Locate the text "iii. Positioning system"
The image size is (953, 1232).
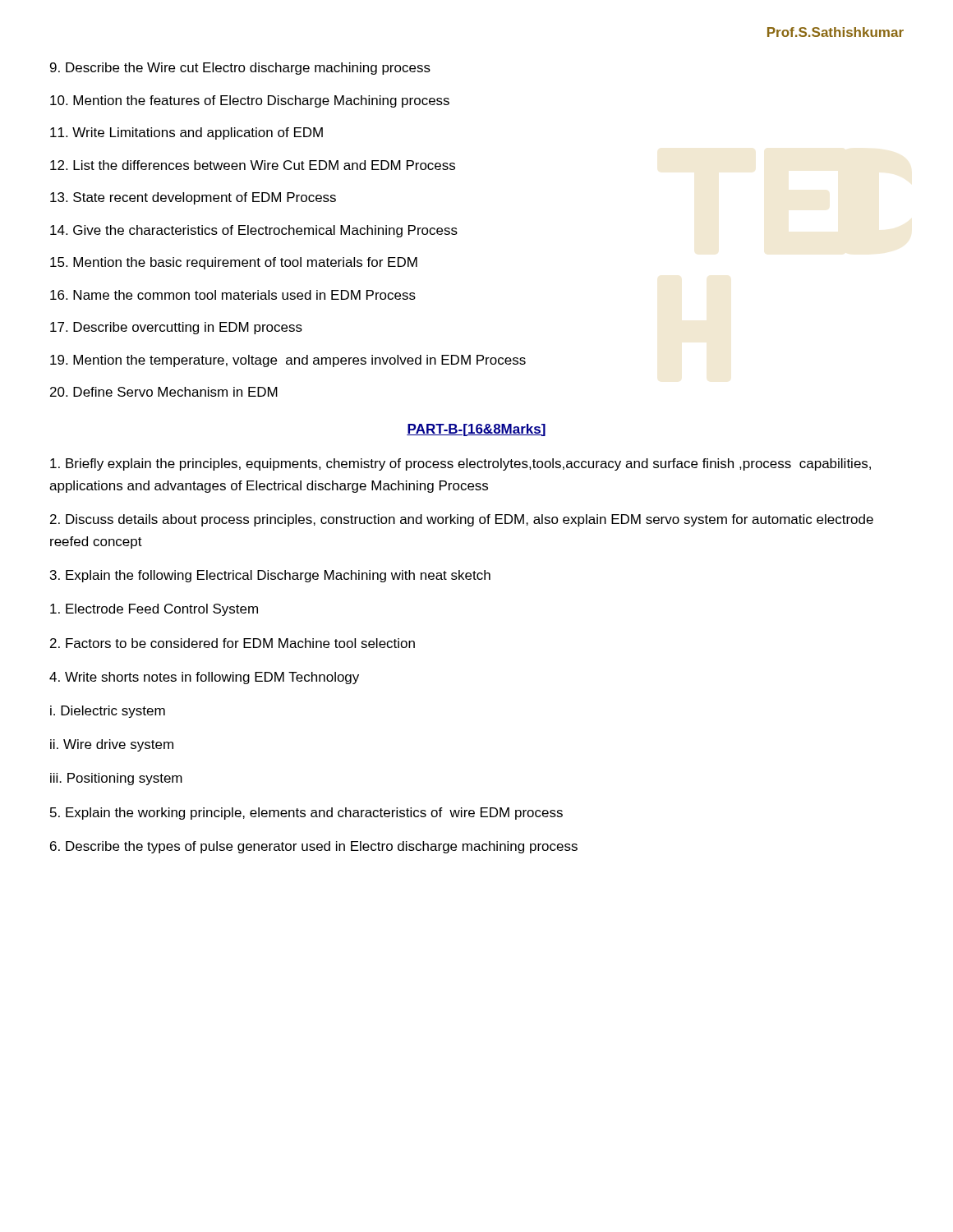[x=116, y=779]
